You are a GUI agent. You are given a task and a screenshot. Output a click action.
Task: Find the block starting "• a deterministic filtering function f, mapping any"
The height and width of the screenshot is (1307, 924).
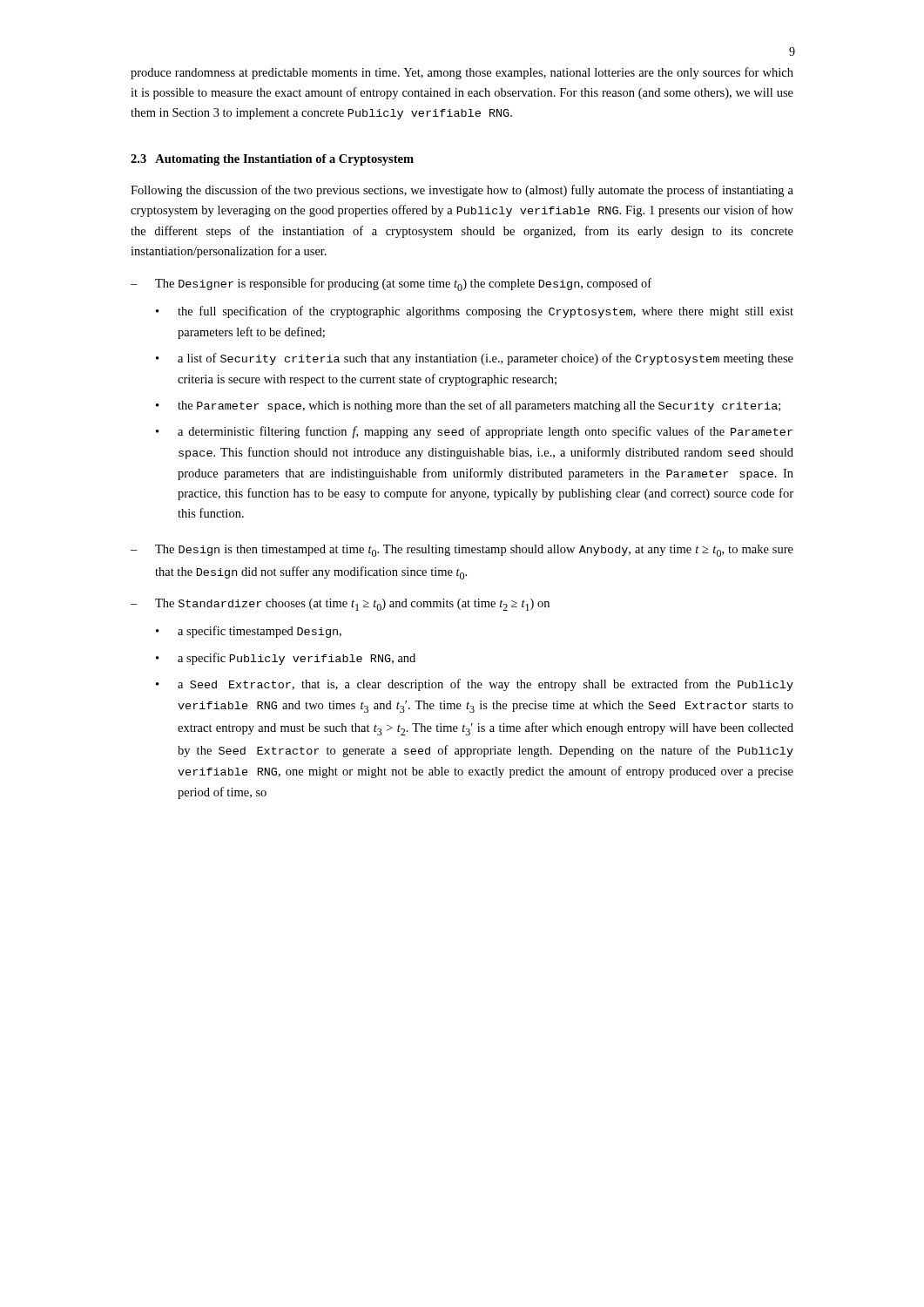(x=474, y=473)
